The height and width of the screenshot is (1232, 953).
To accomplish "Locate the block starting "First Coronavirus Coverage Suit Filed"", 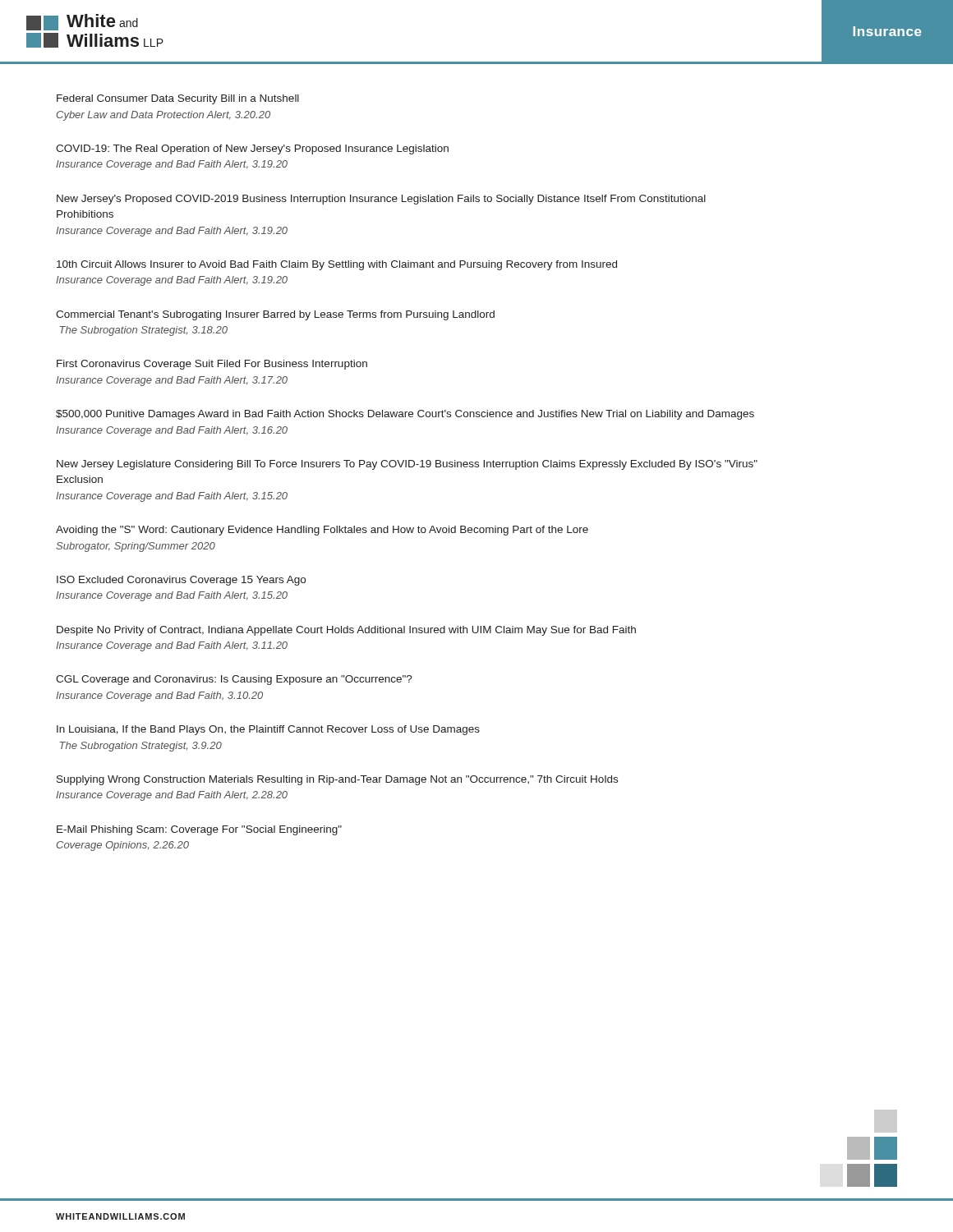I will [212, 365].
